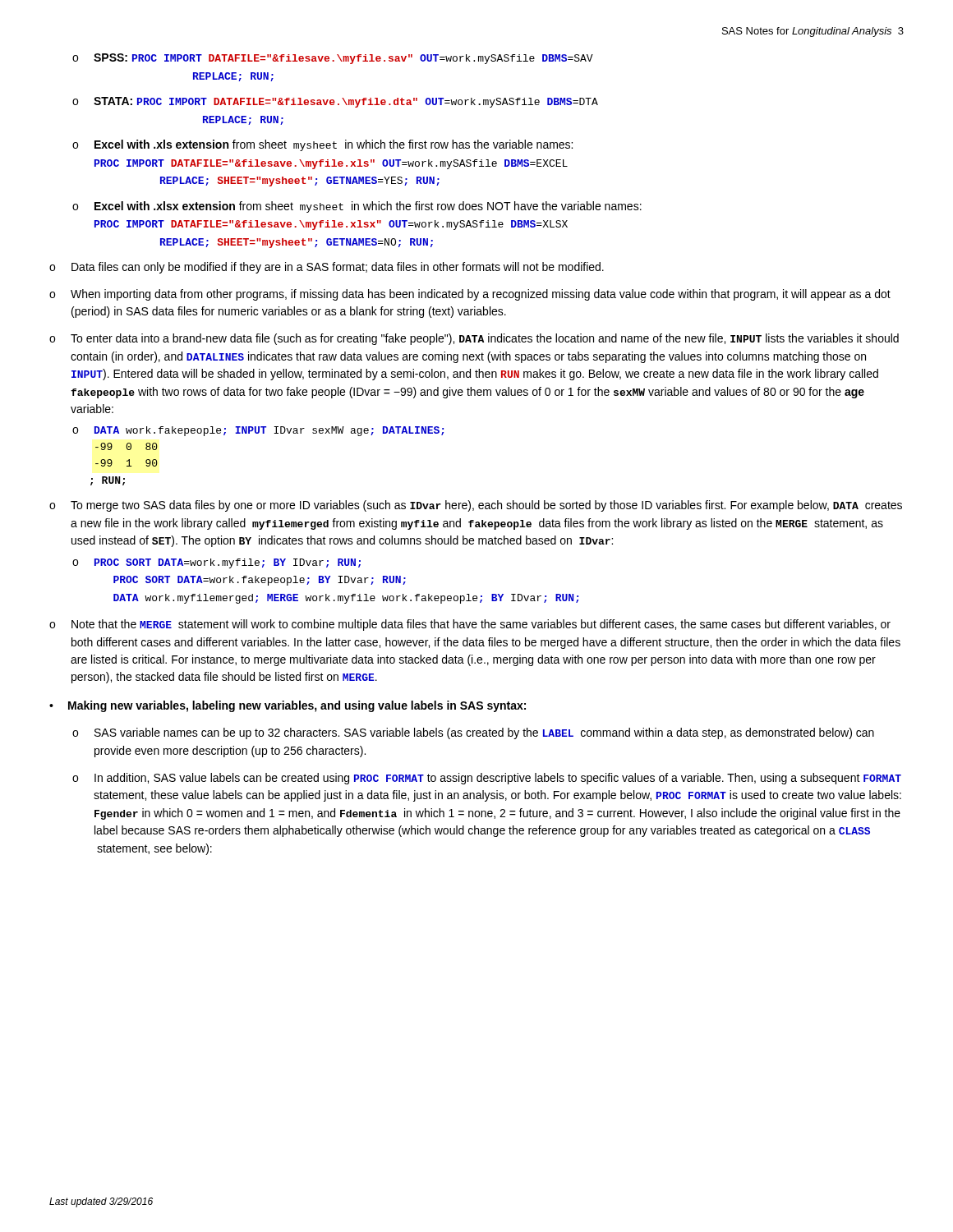Viewport: 953px width, 1232px height.
Task: Find the text starting "o To merge"
Action: 476,523
